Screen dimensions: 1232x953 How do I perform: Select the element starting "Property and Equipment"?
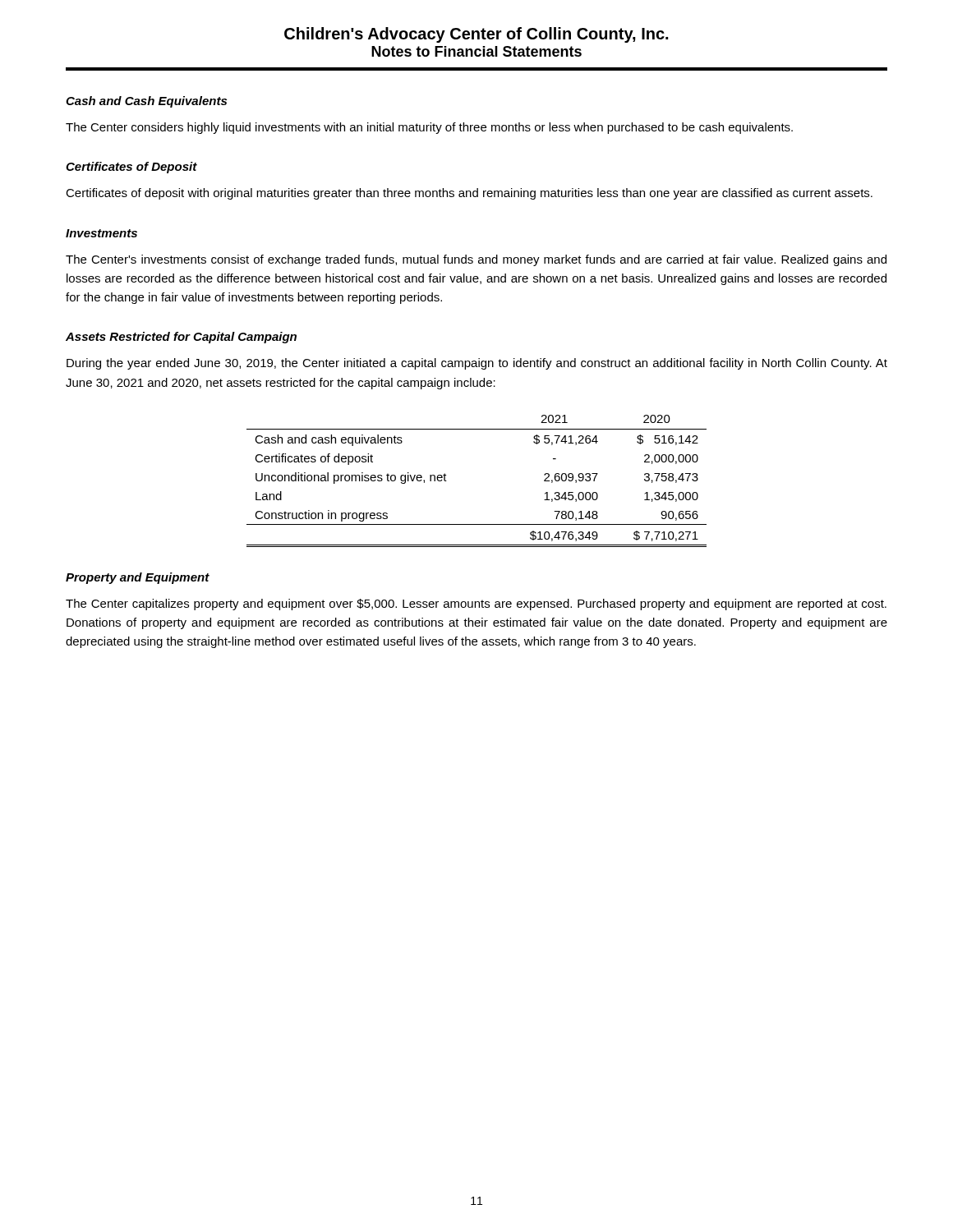[137, 577]
